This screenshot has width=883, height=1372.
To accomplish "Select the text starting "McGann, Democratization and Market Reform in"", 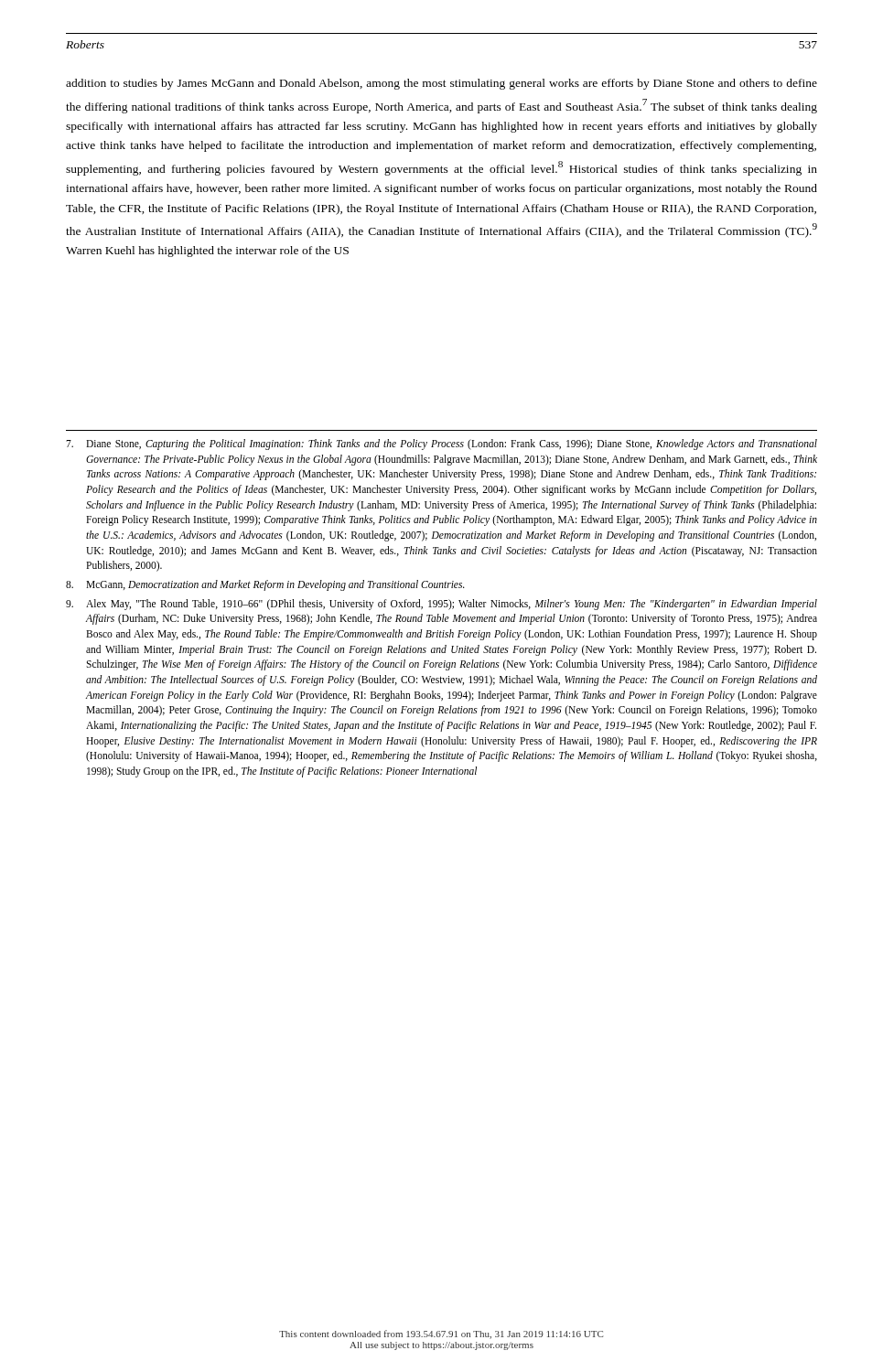I will [442, 585].
